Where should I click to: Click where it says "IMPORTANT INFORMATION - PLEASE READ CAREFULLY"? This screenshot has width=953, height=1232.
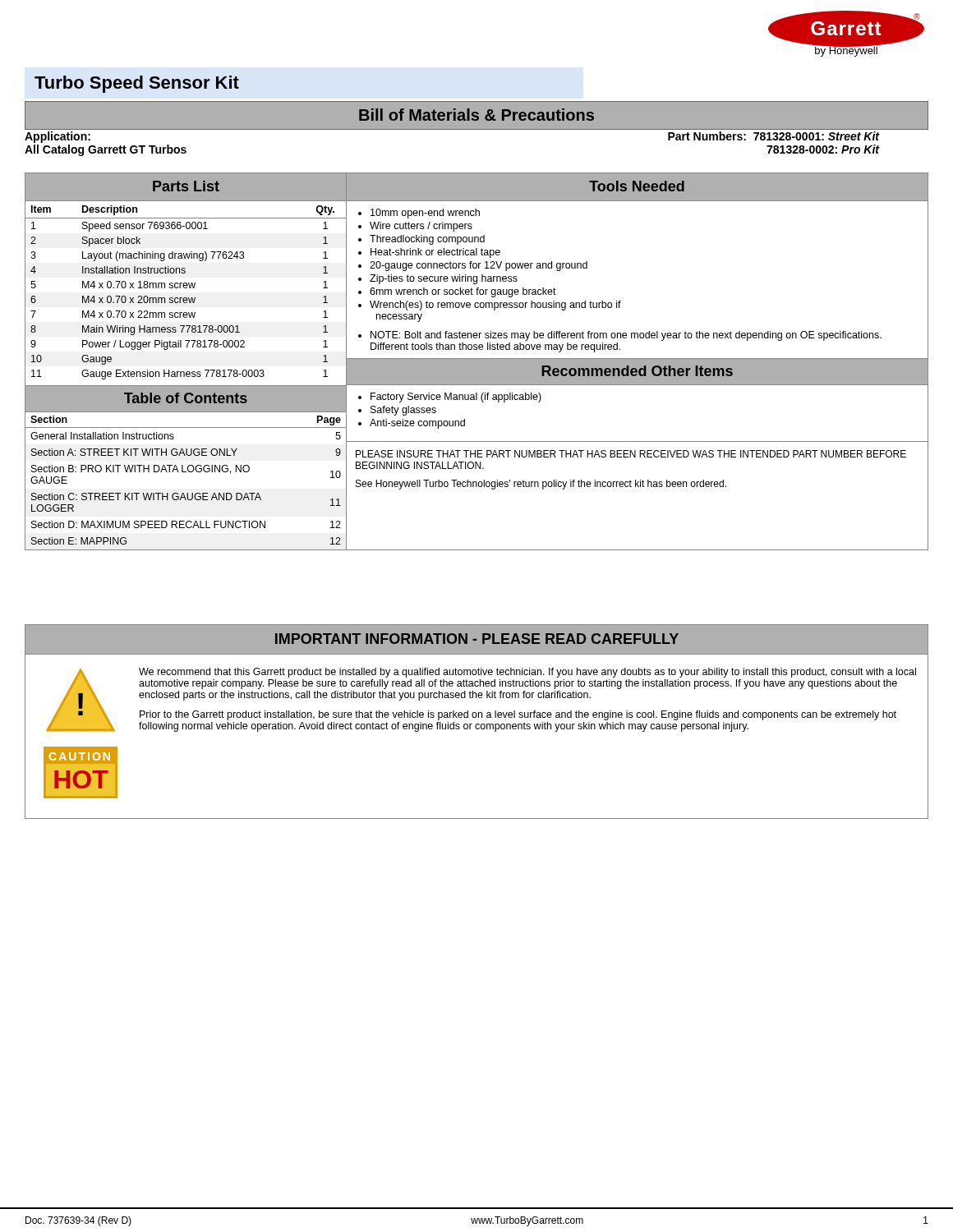click(476, 639)
